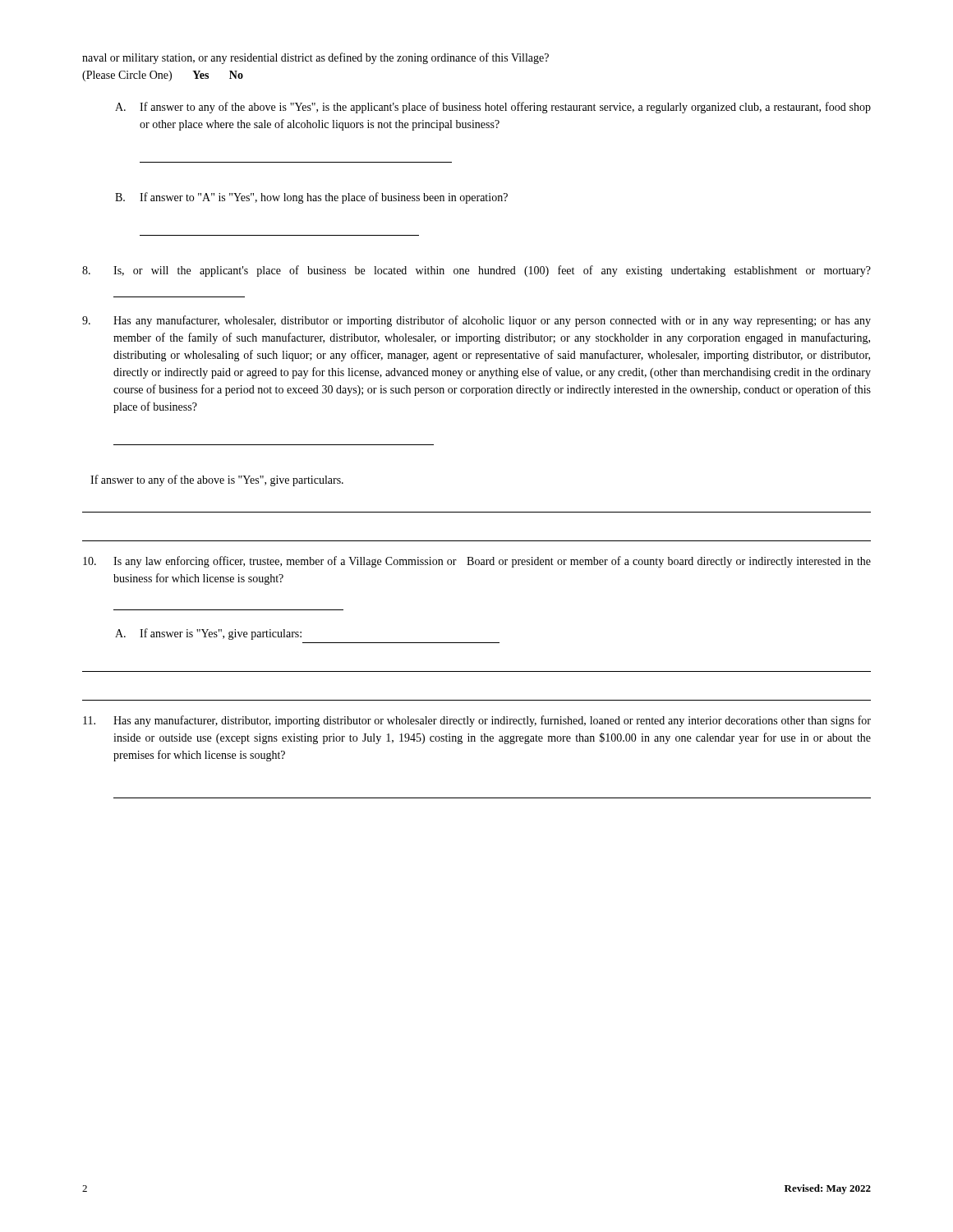Select the text block that reads "naval or military station, or"
This screenshot has width=953, height=1232.
pyautogui.click(x=316, y=67)
